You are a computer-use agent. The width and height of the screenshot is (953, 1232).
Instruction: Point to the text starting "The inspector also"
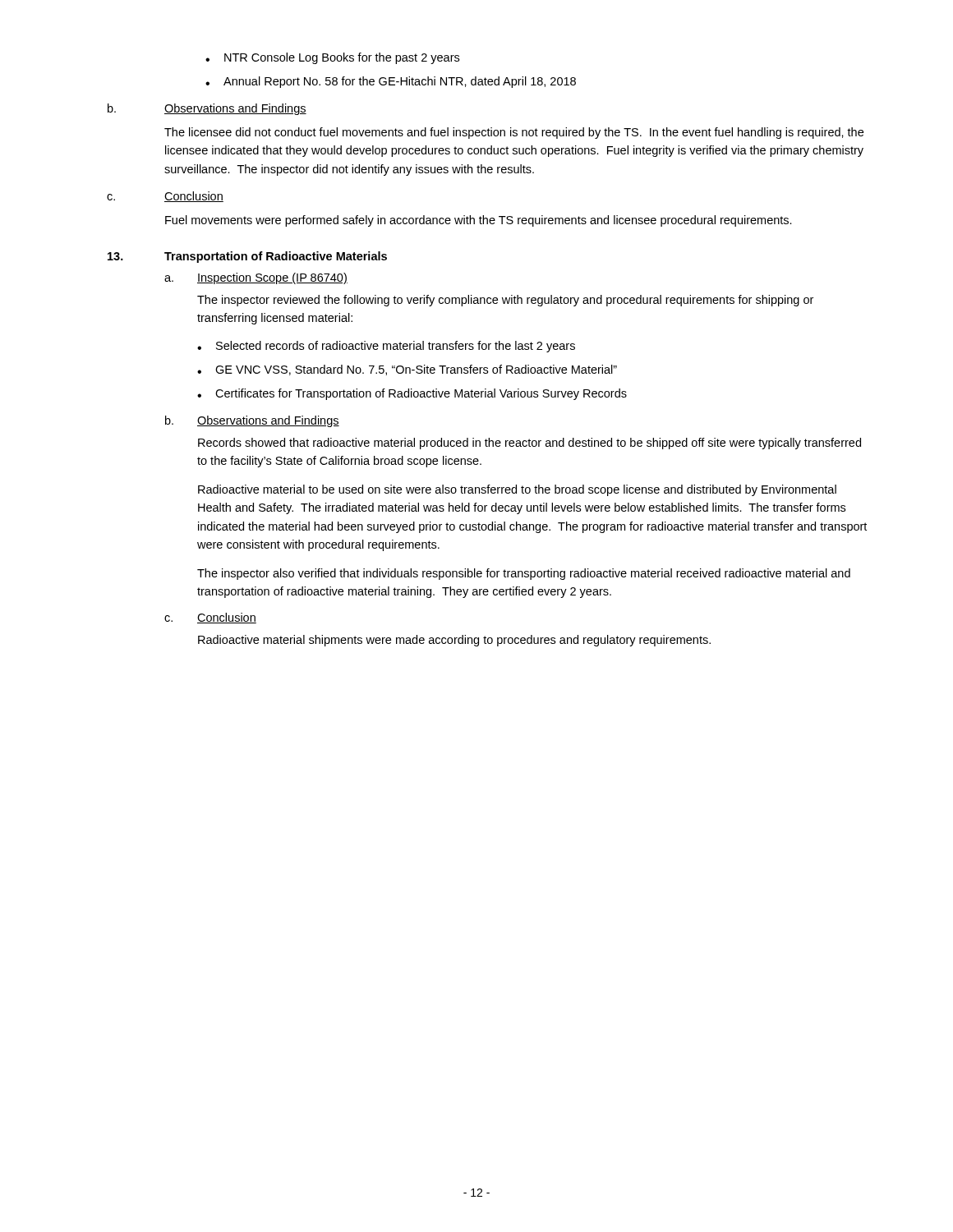[524, 582]
